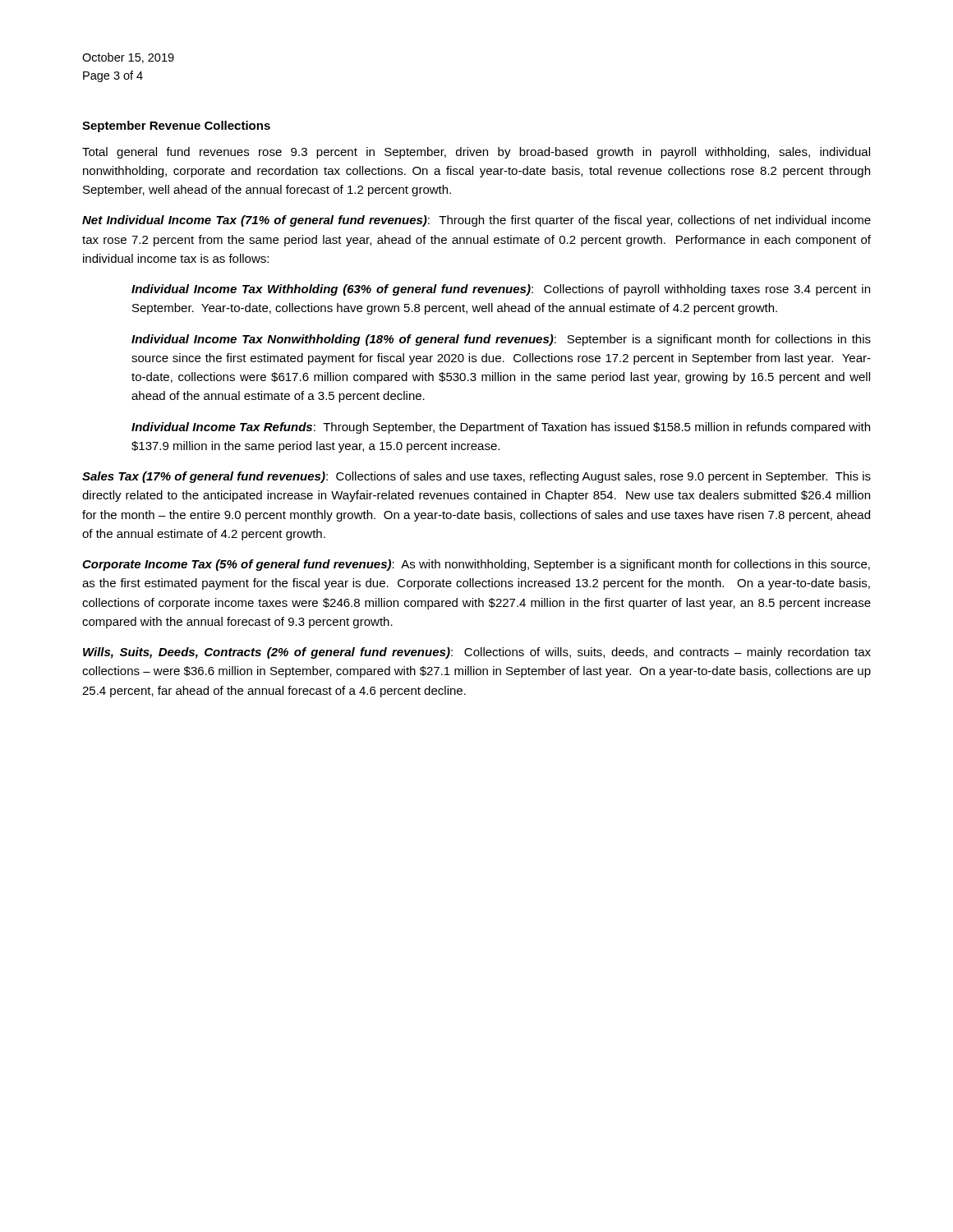Point to the region starting "Wills, Suits, Deeds, Contracts"

(x=476, y=671)
